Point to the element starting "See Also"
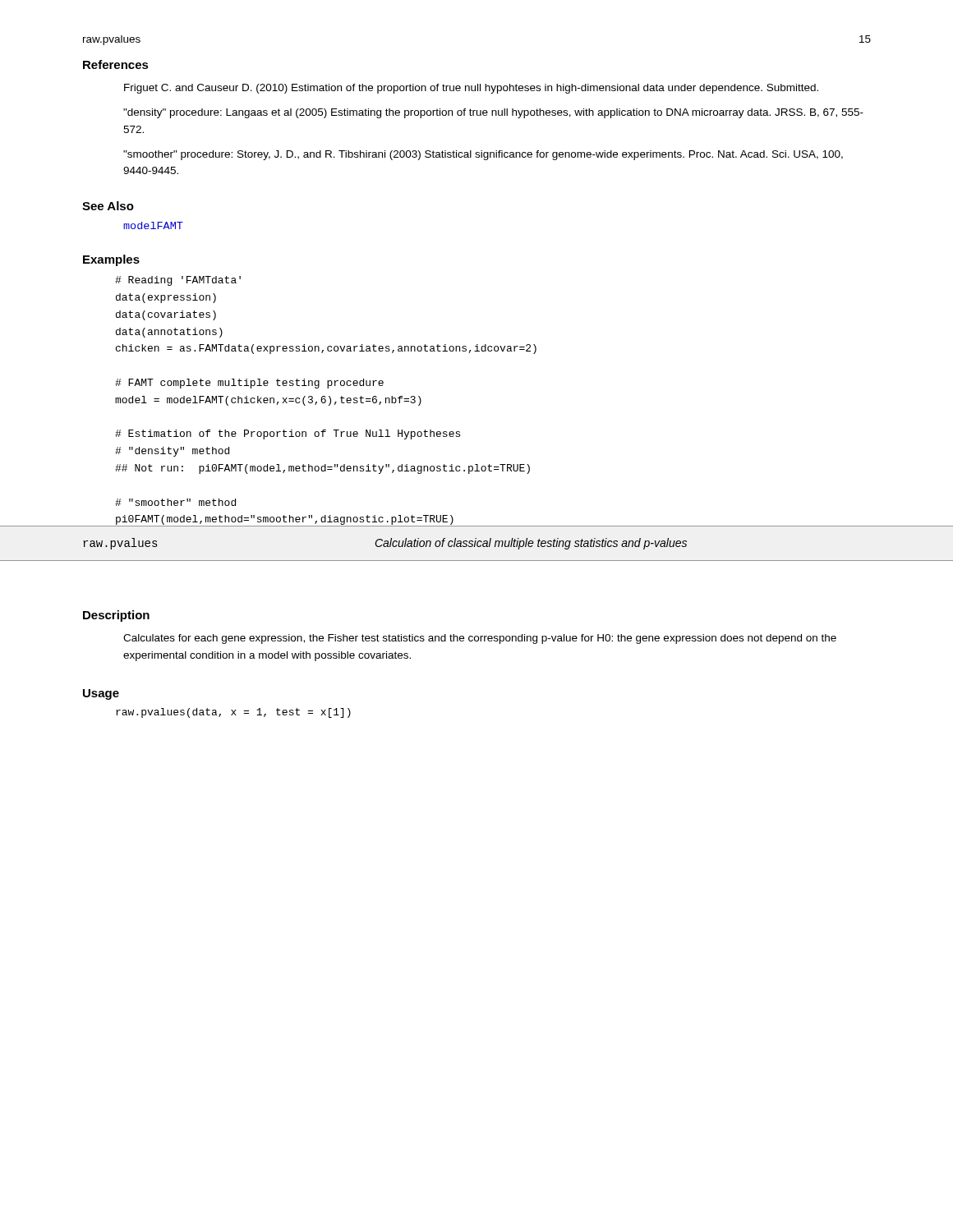This screenshot has width=953, height=1232. [108, 206]
